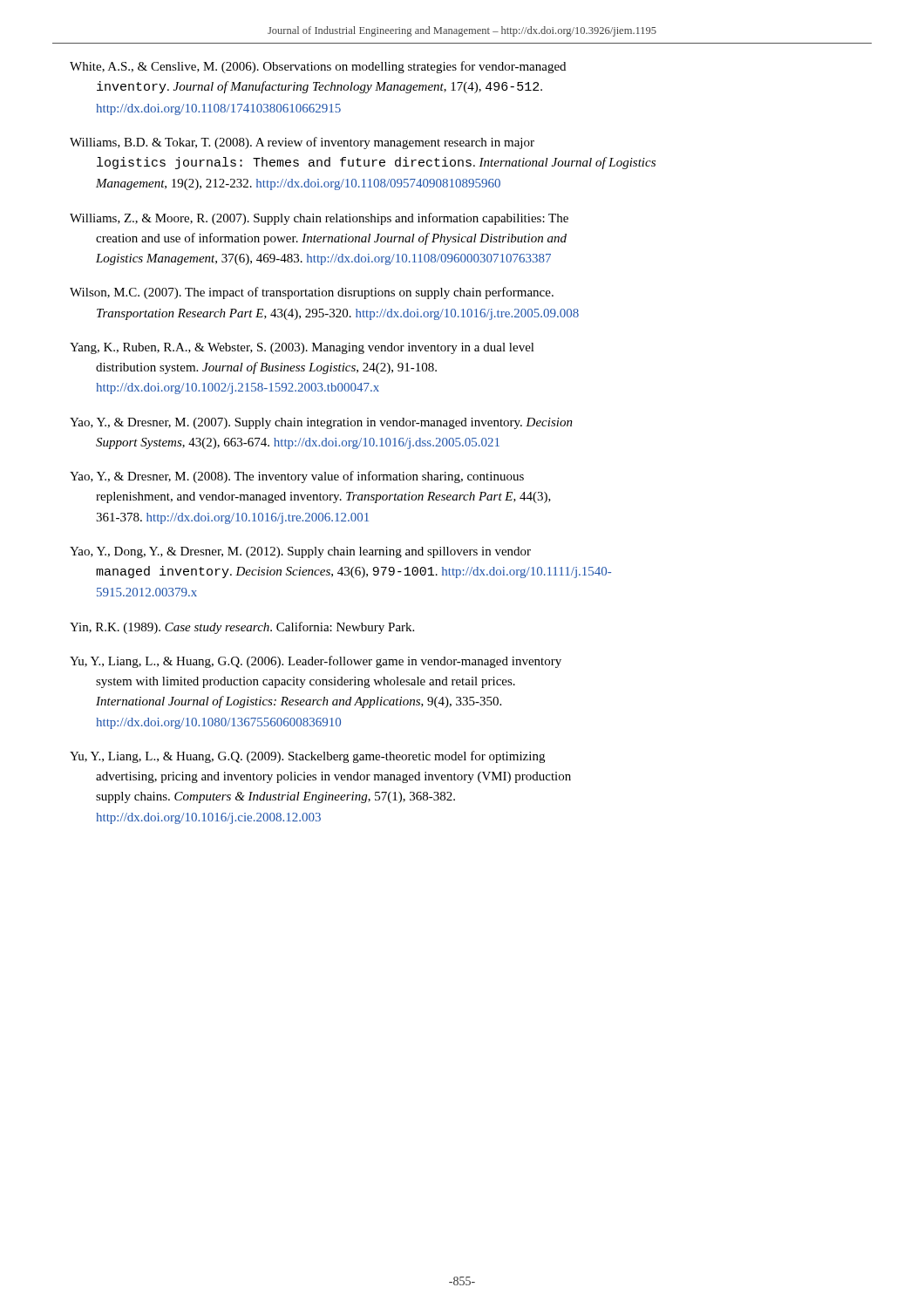This screenshot has width=924, height=1308.
Task: Select the list item that reads "Yin, R.K. (1989). Case study research."
Action: coord(243,627)
